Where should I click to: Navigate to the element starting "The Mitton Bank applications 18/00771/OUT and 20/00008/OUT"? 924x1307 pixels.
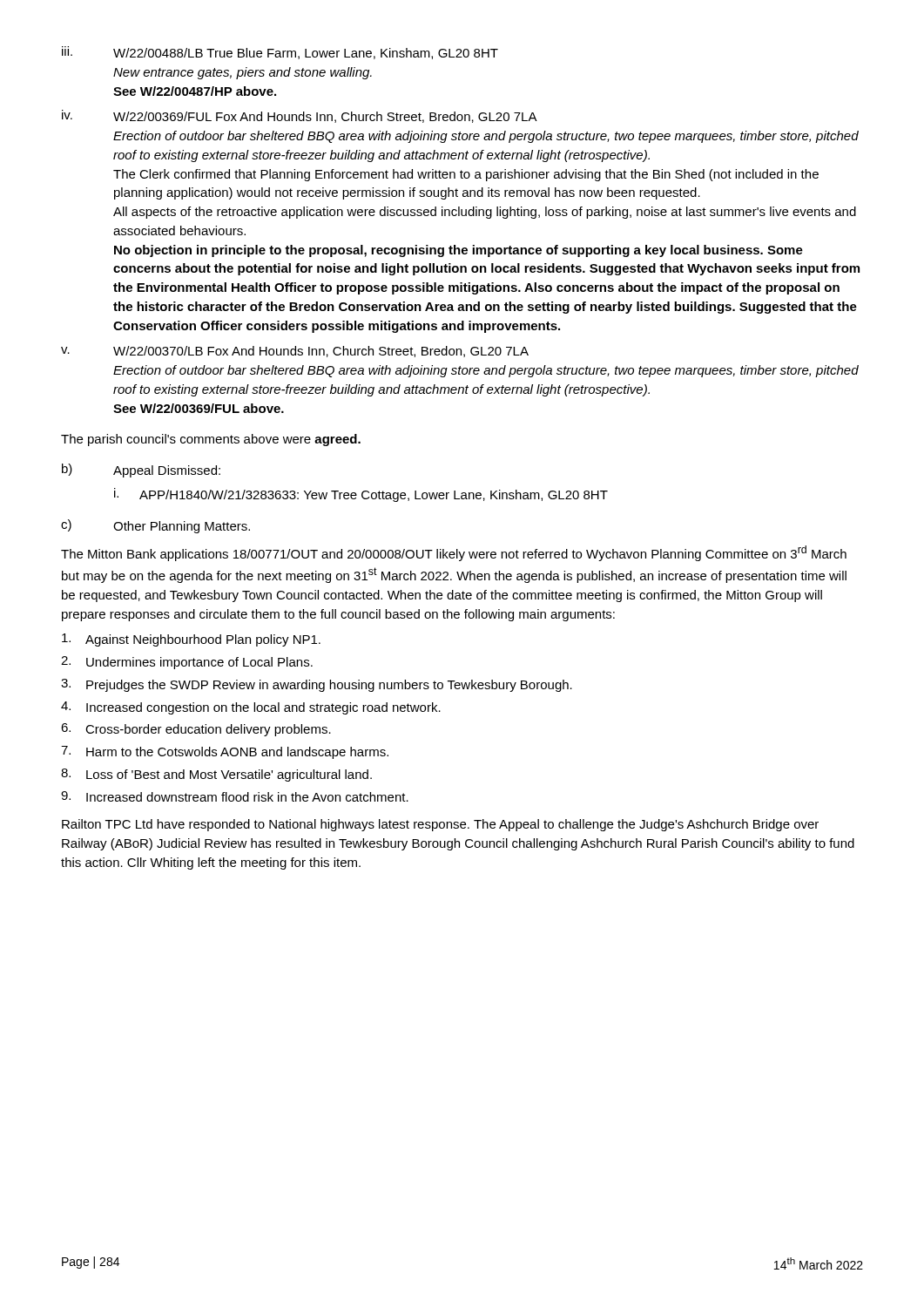[454, 582]
